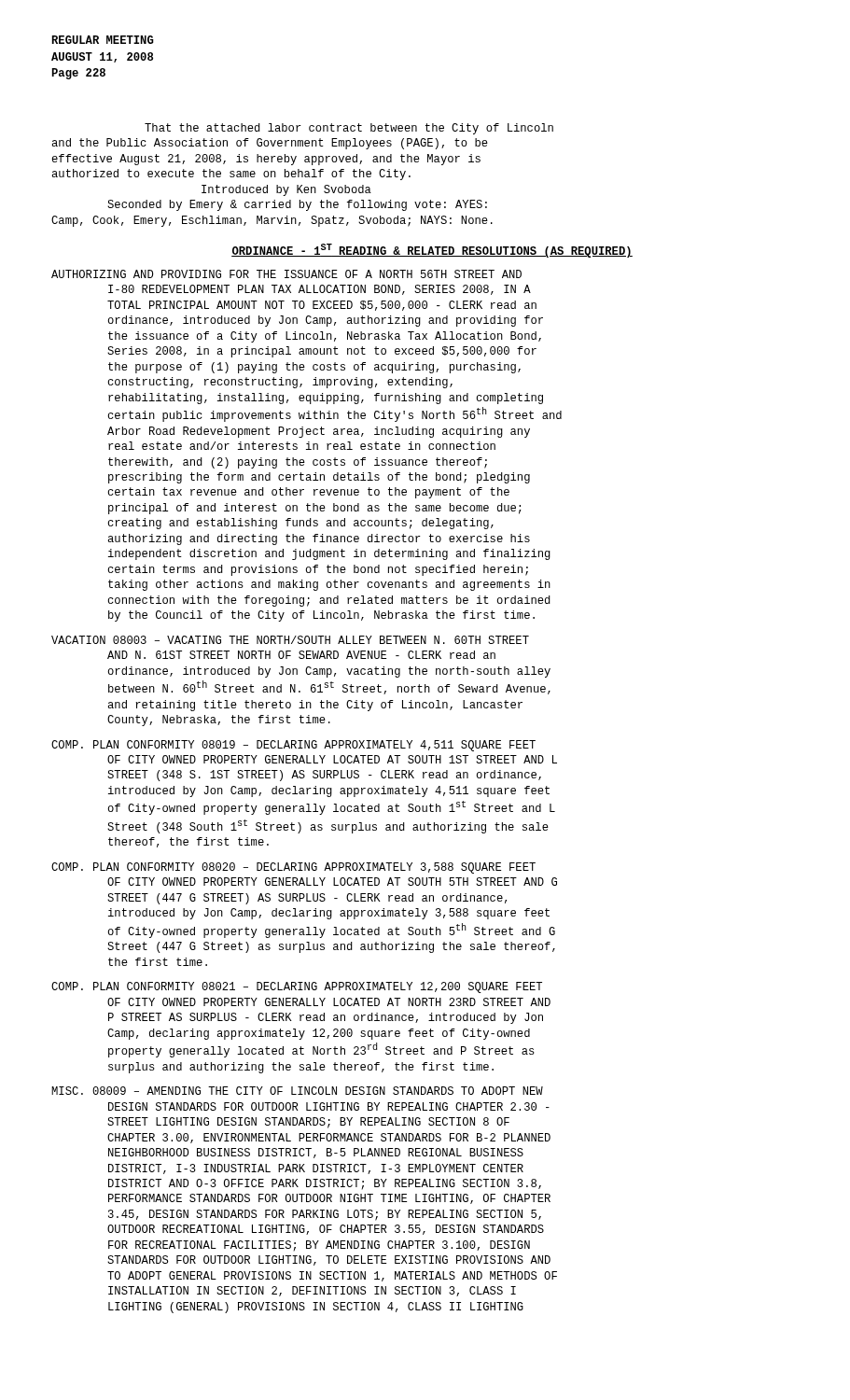Find the list item containing "COMP. PLAN CONFORMITY 08021 – DECLARING"
Image resolution: width=850 pixels, height=1400 pixels.
coord(432,1028)
